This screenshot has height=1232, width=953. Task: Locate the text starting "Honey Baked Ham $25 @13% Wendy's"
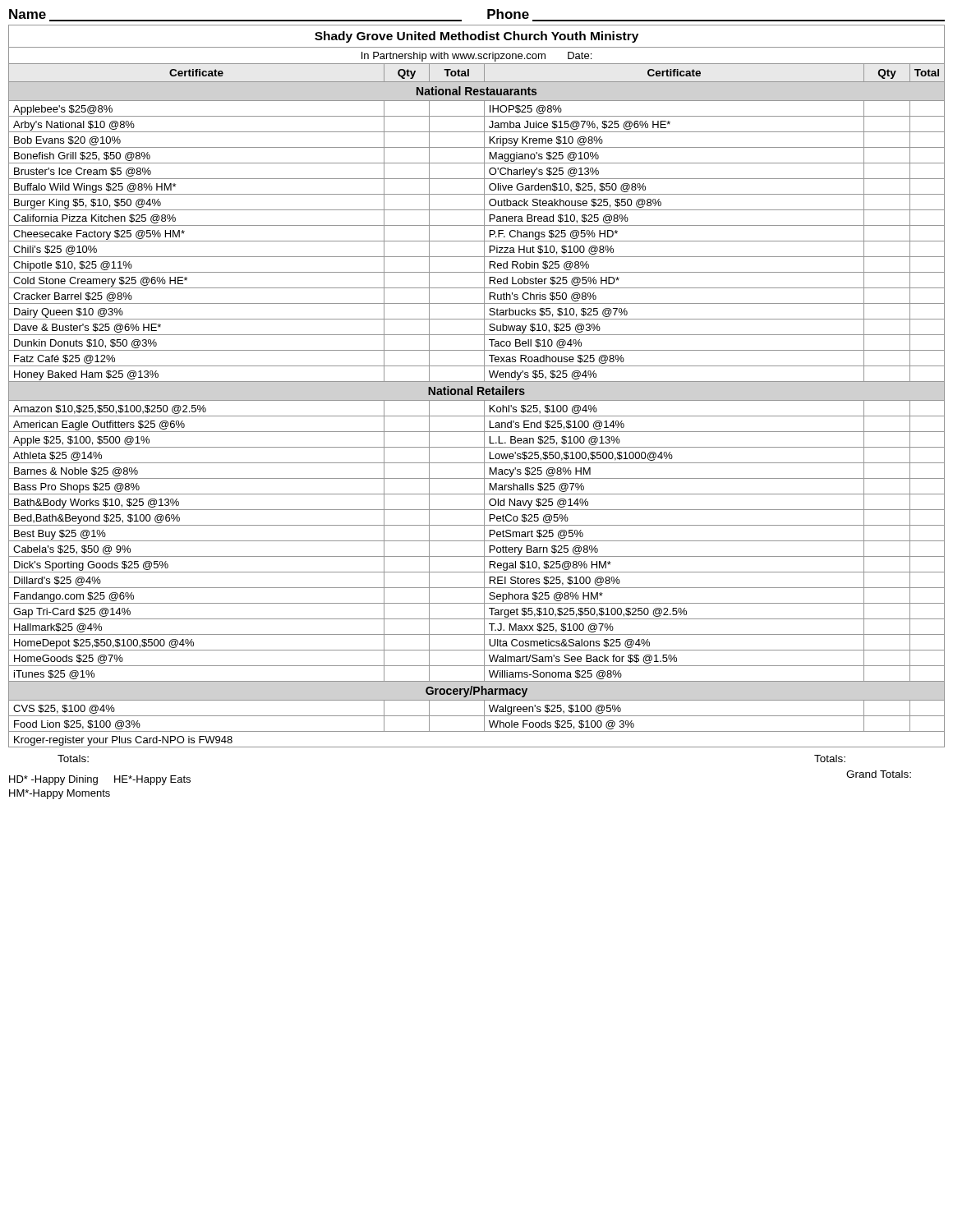476,374
